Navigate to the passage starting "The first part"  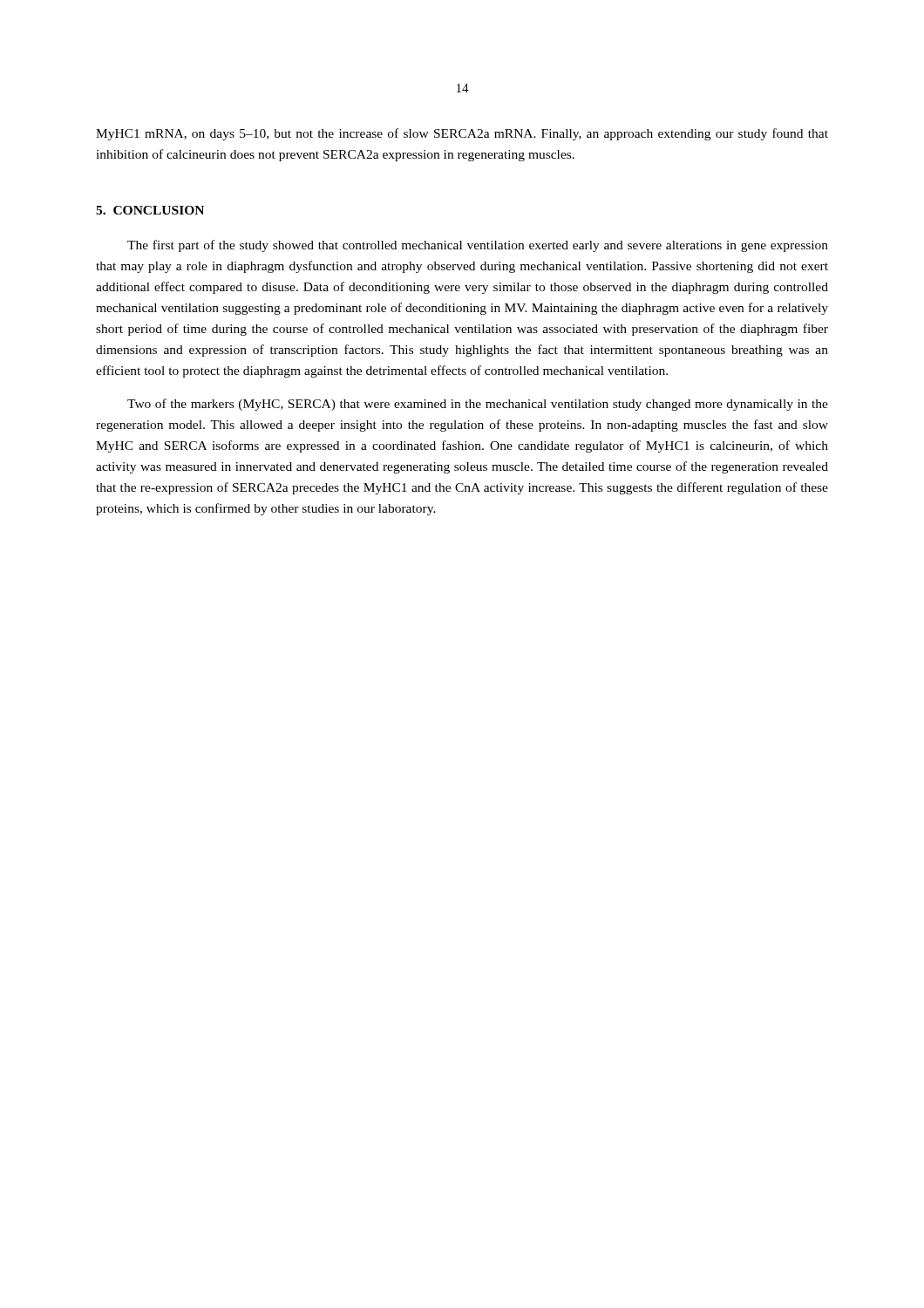pos(462,377)
